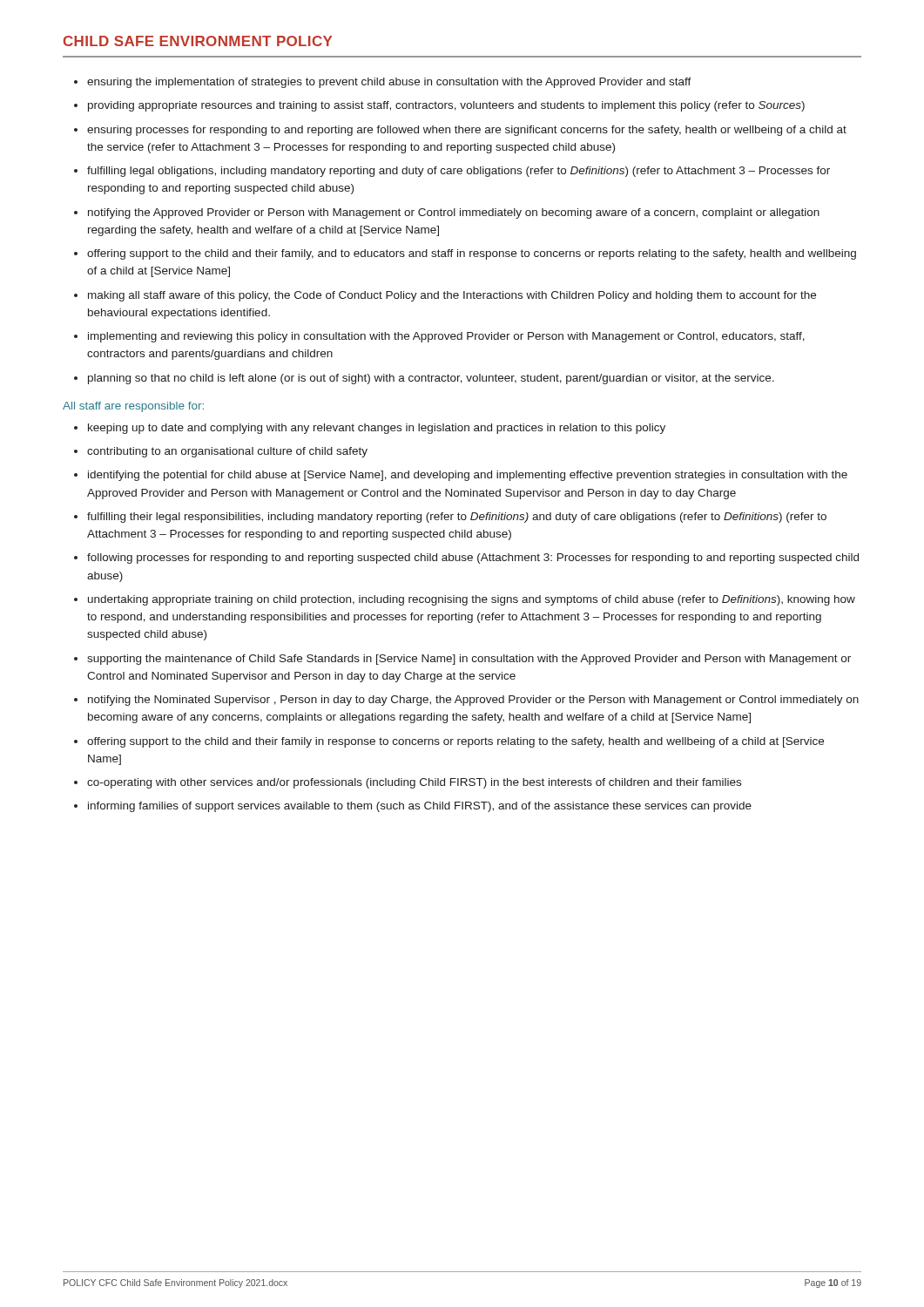
Task: Where is the passage that starts "informing families of"?
Action: pos(419,806)
